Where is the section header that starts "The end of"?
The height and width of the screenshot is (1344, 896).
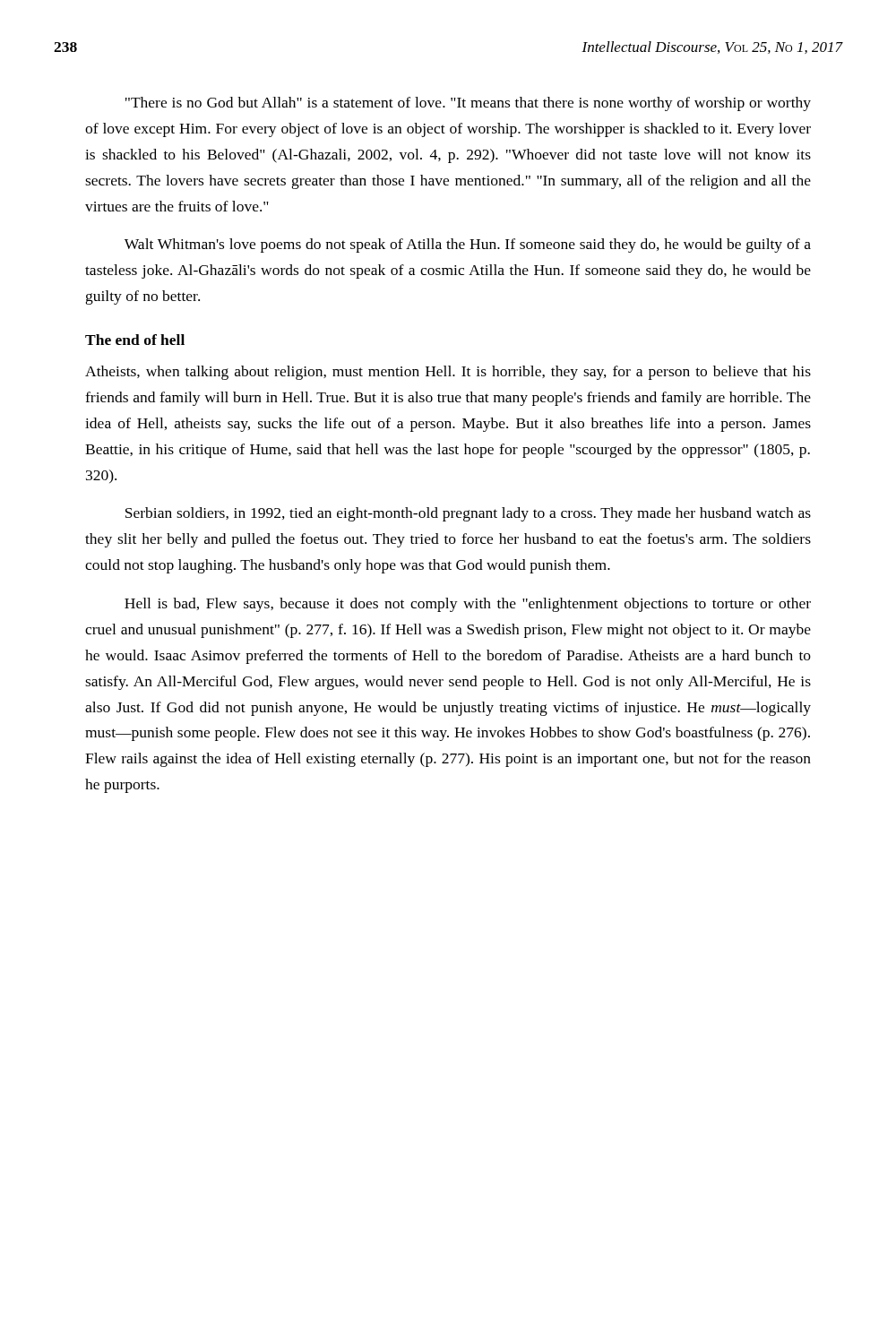click(135, 340)
